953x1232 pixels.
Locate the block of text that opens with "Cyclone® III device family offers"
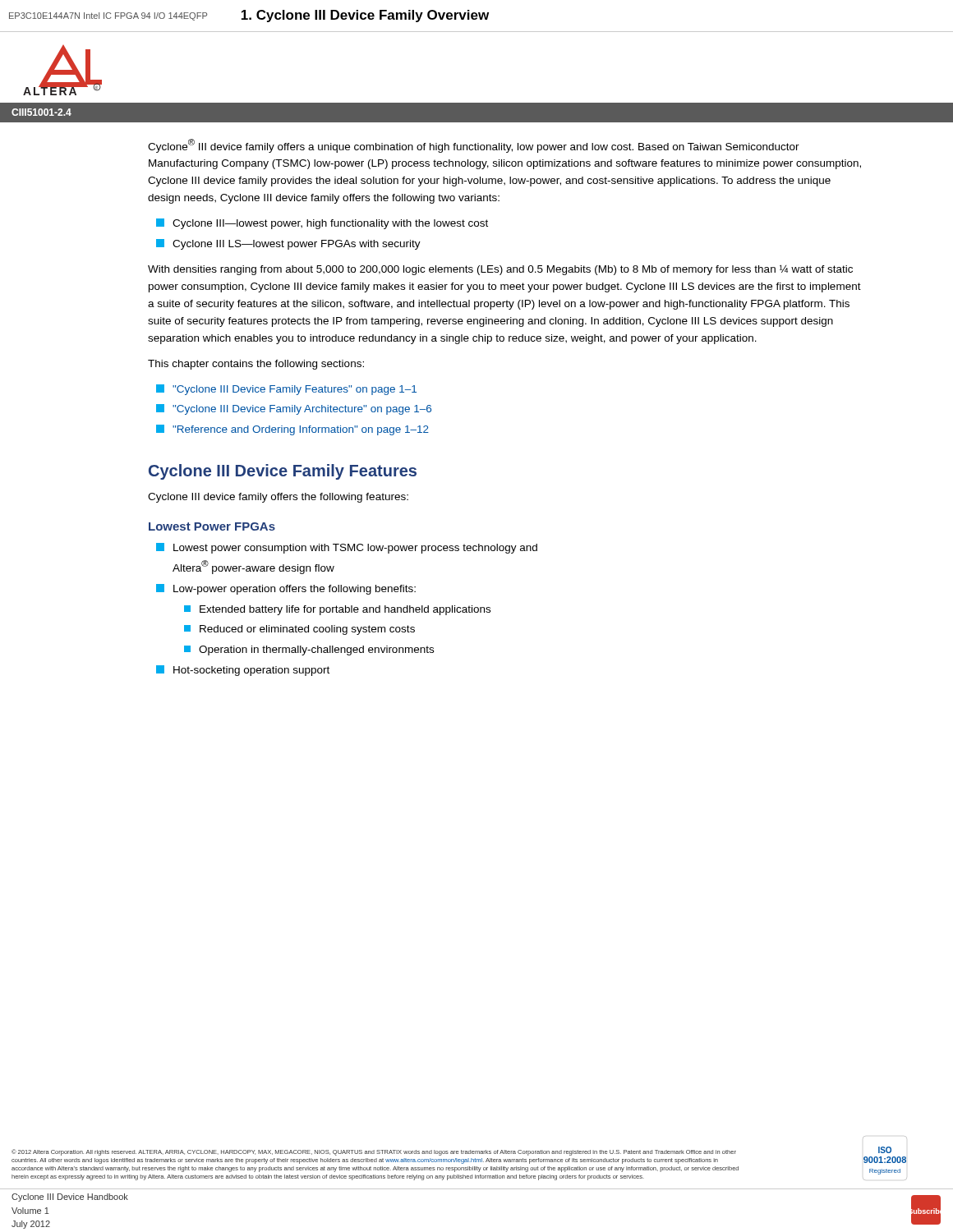505,171
